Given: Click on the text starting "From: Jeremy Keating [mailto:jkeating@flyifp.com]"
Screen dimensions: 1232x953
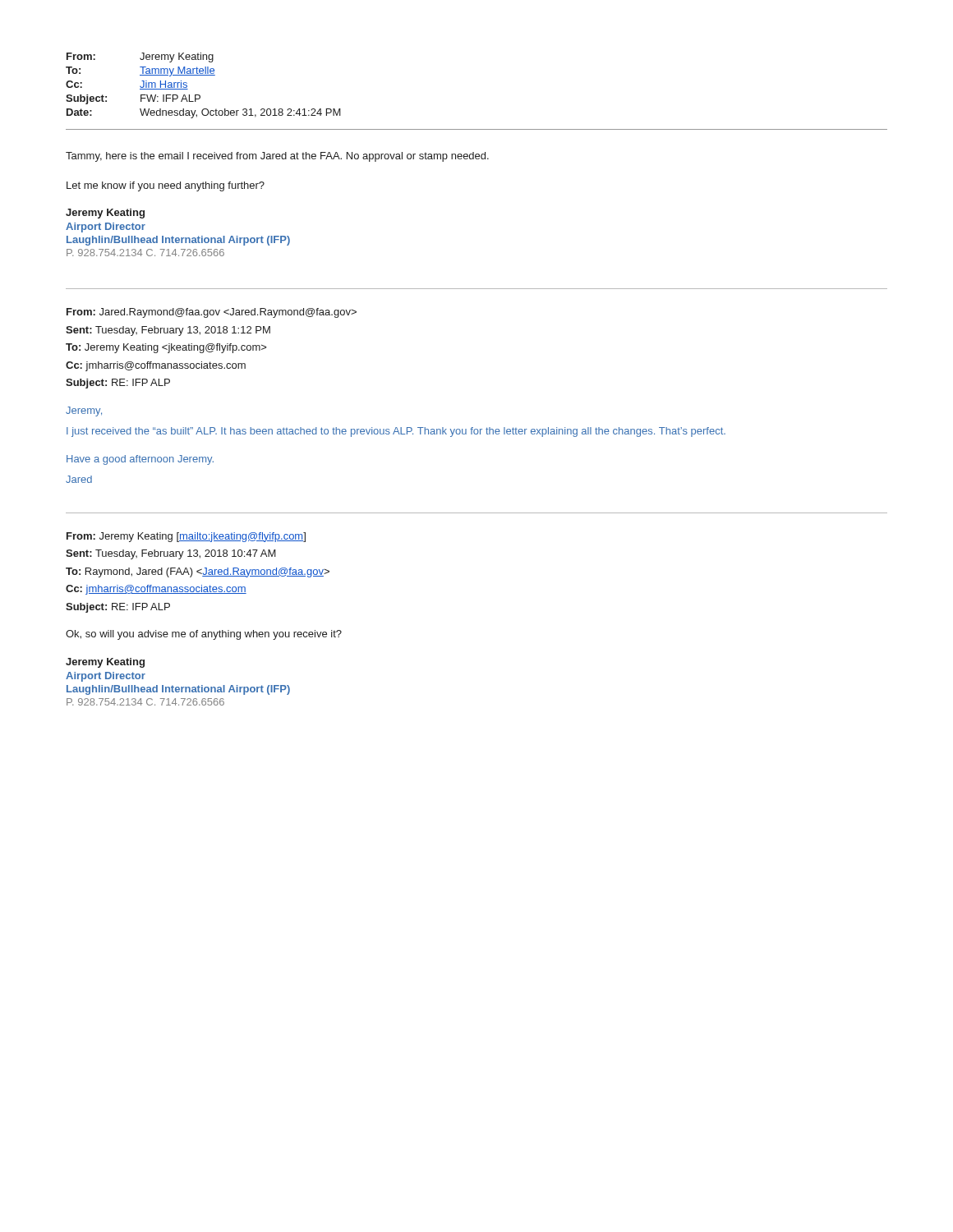Looking at the screenshot, I should coord(186,537).
